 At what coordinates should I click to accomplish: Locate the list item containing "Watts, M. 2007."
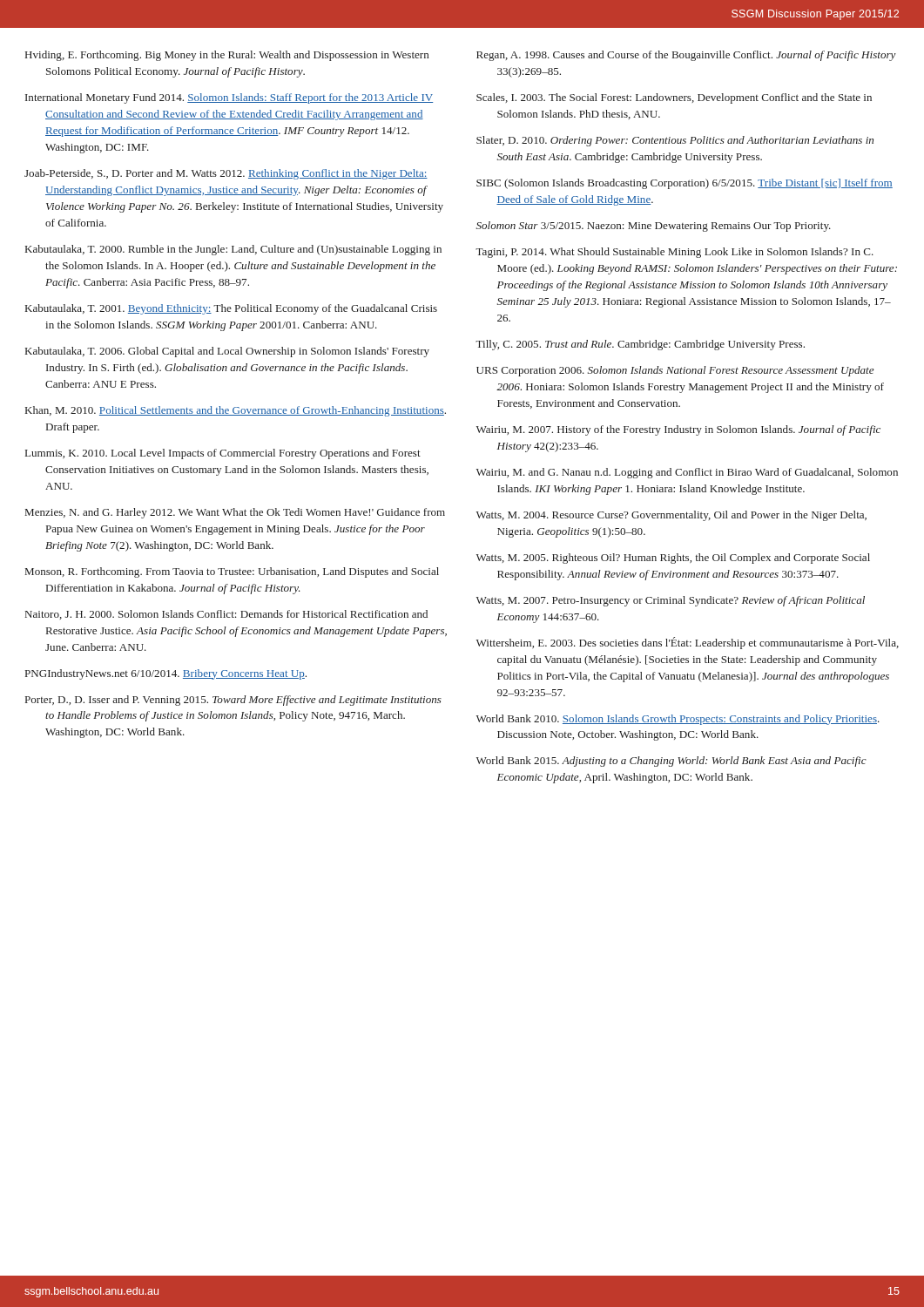pyautogui.click(x=671, y=608)
